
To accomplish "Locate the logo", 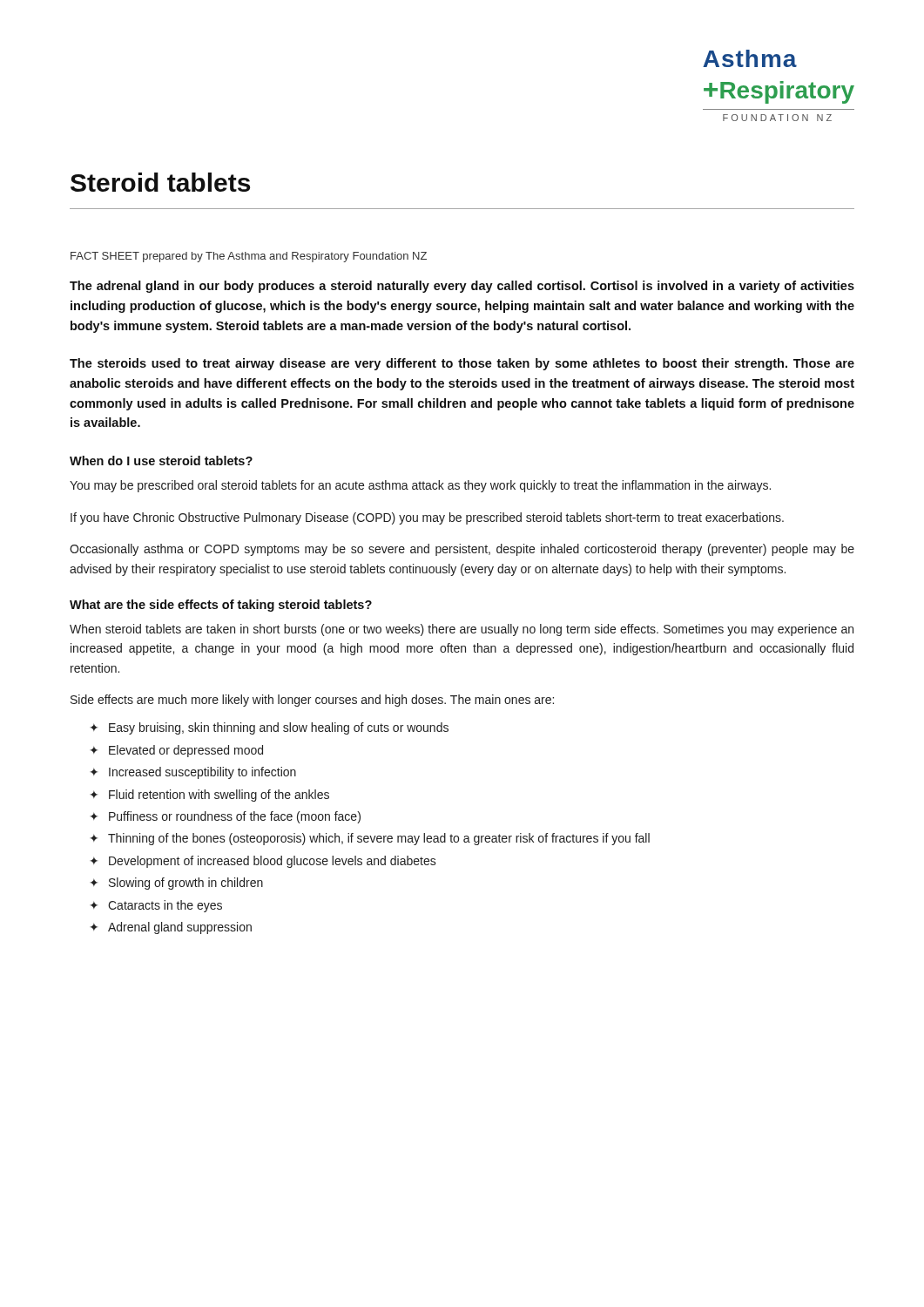I will click(778, 85).
